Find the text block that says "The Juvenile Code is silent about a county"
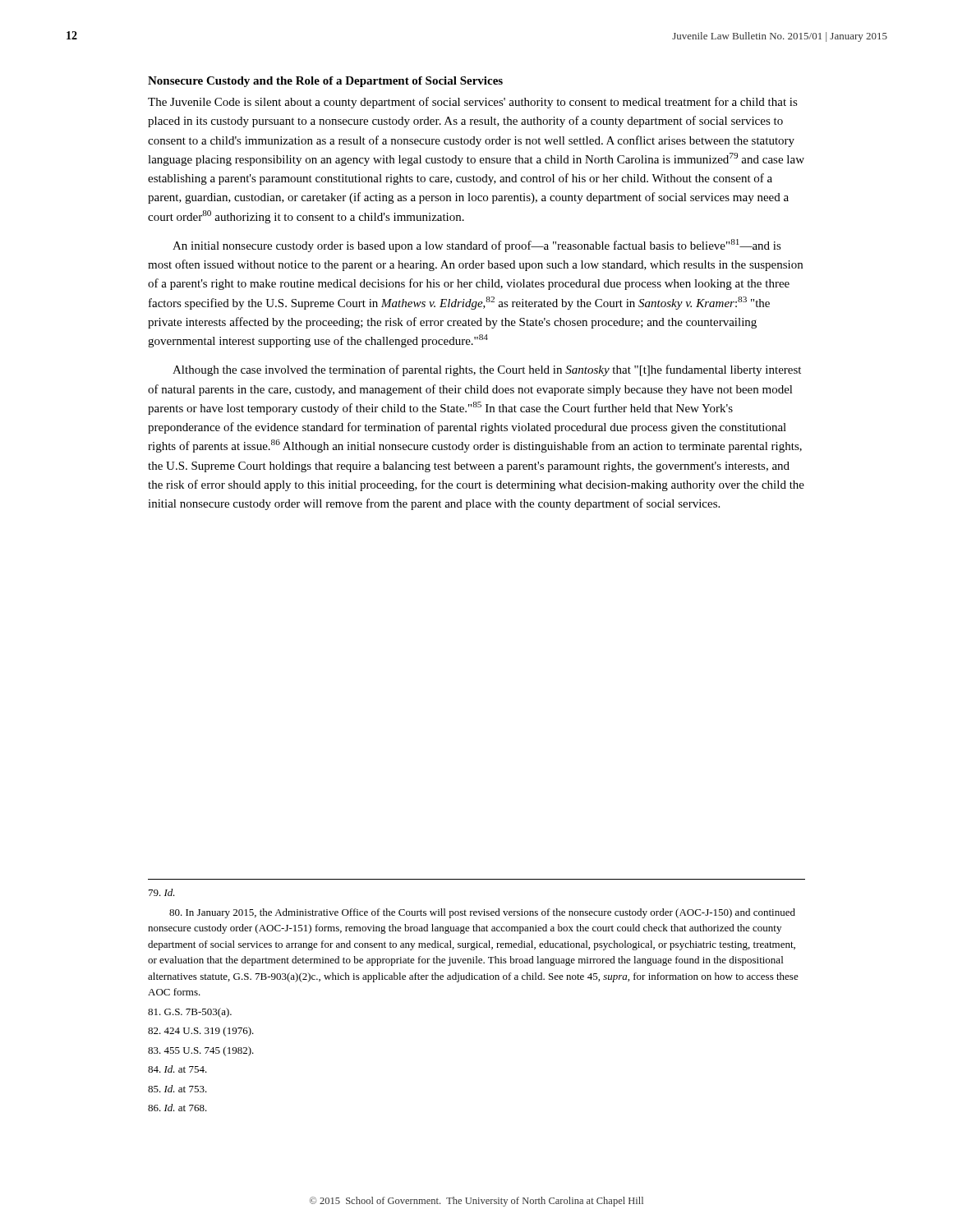 point(476,303)
